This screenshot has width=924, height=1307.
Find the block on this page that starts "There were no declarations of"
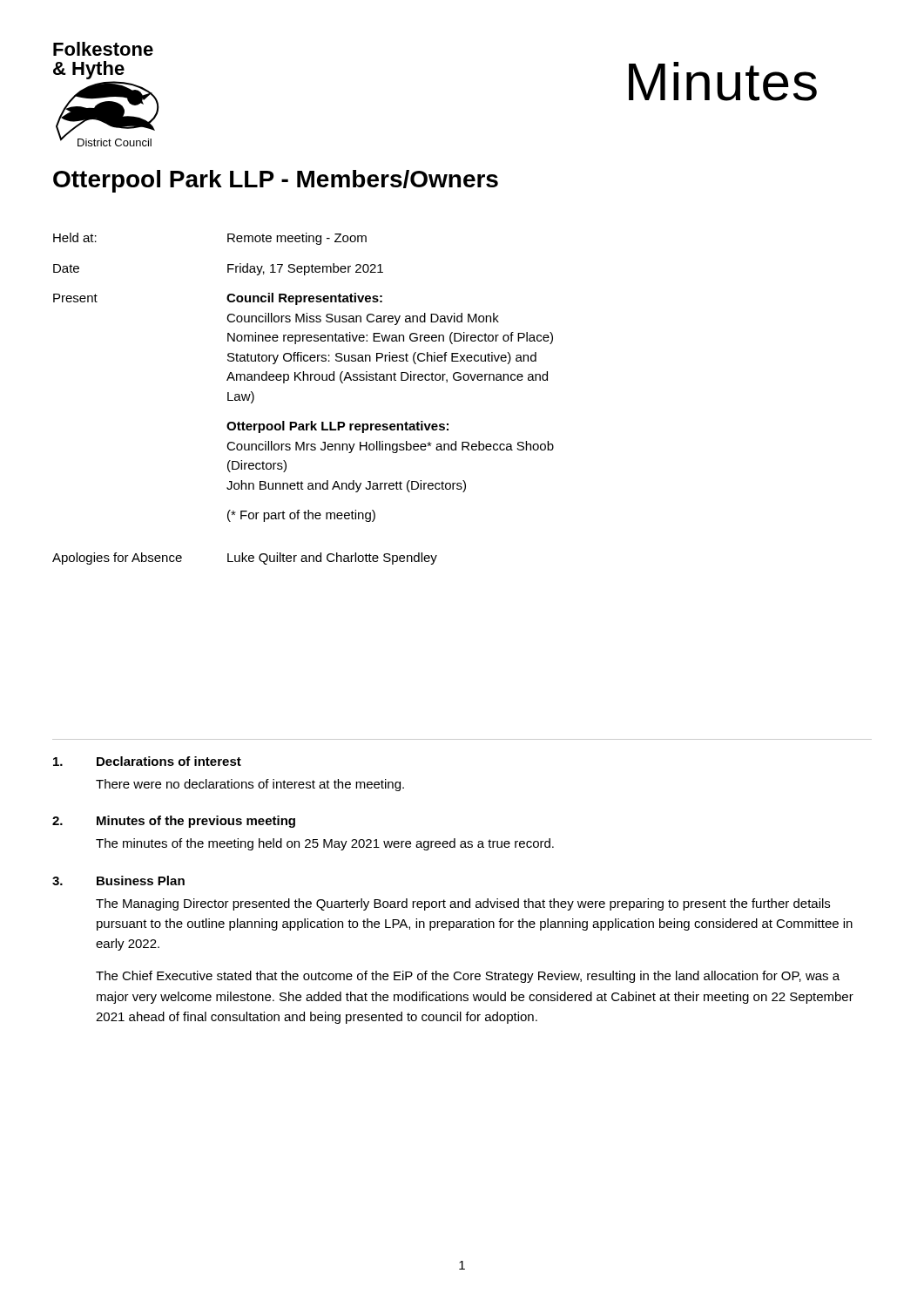tap(250, 784)
